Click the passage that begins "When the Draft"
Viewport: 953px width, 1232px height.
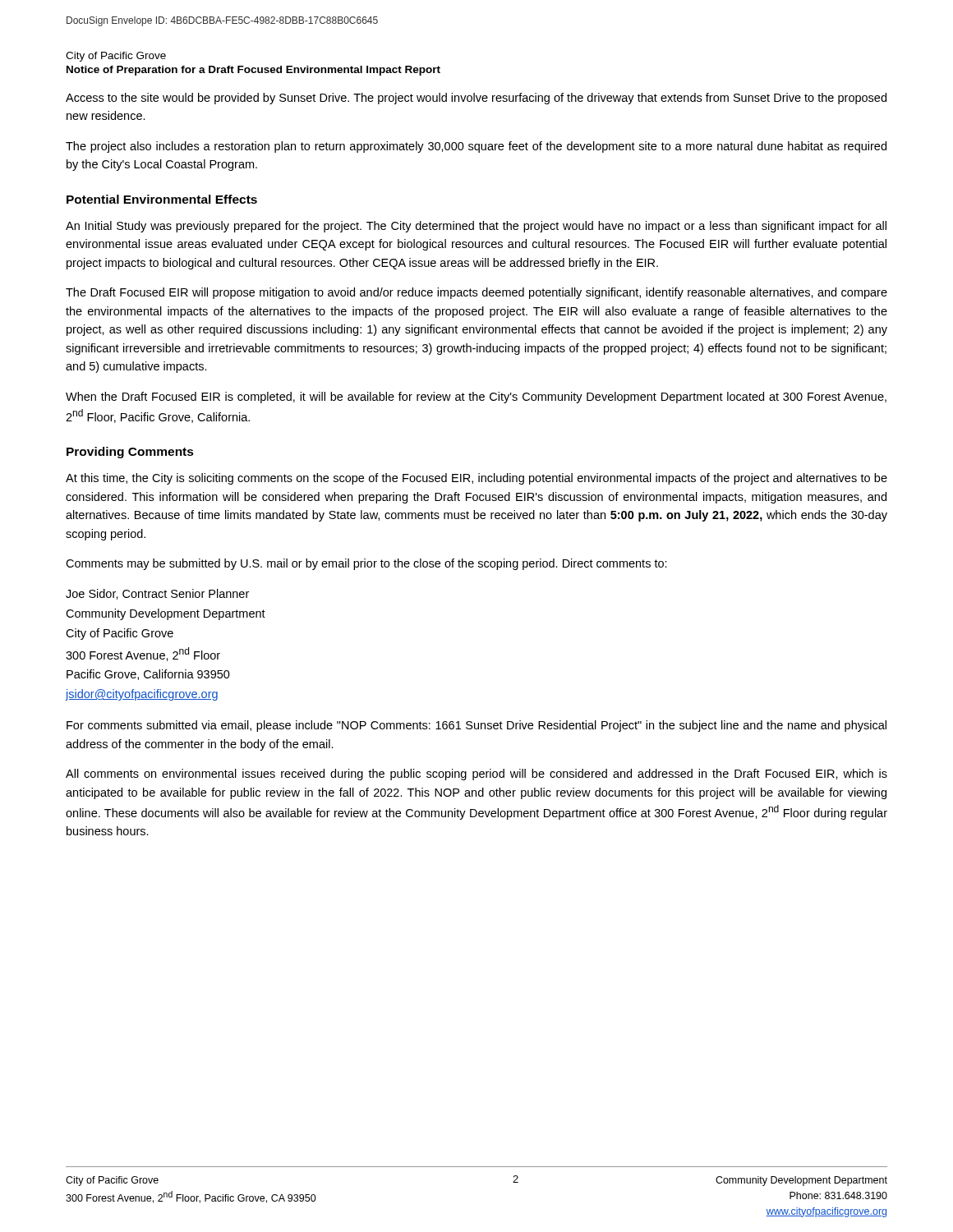(x=476, y=407)
